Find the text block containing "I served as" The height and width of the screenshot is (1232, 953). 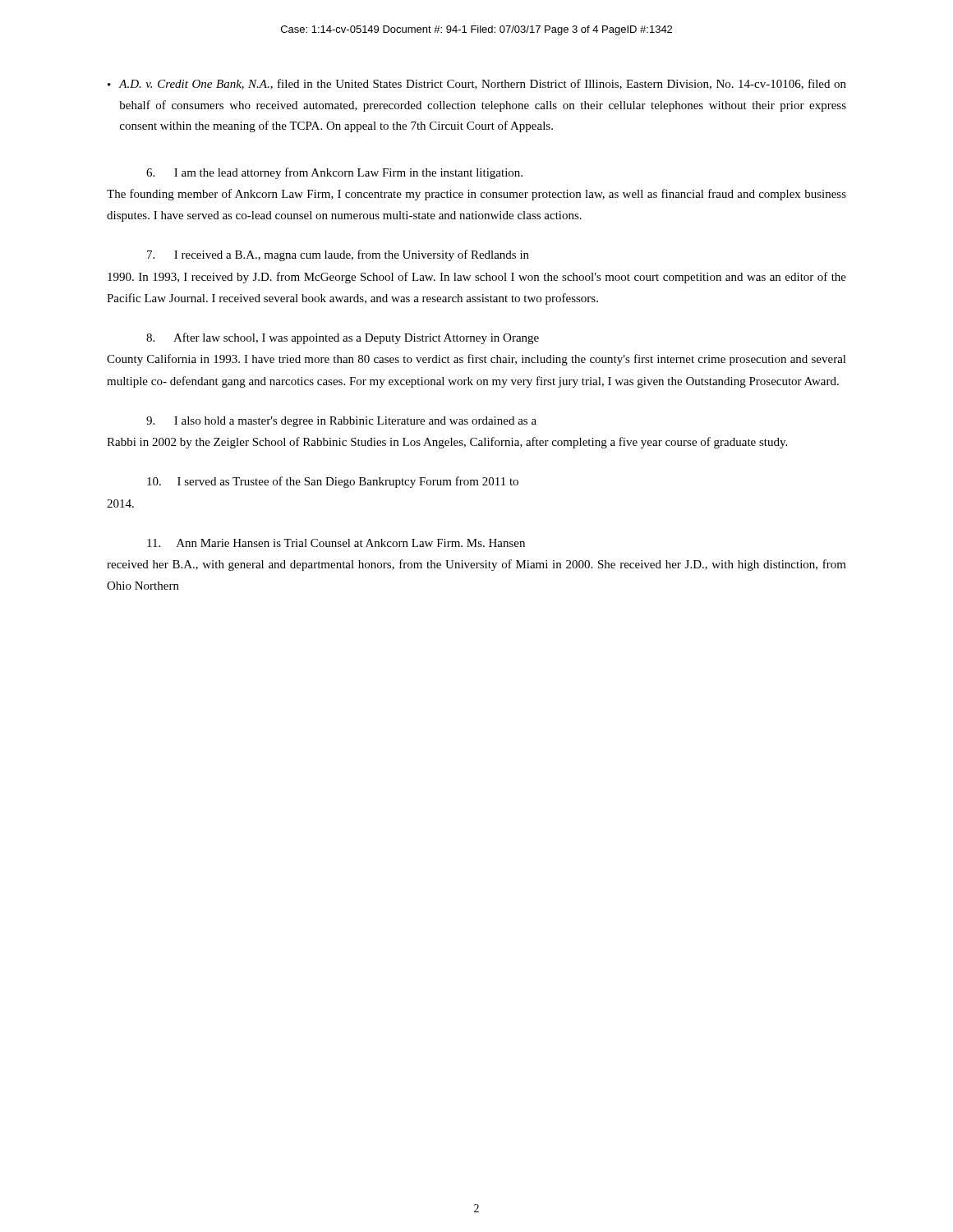(313, 482)
